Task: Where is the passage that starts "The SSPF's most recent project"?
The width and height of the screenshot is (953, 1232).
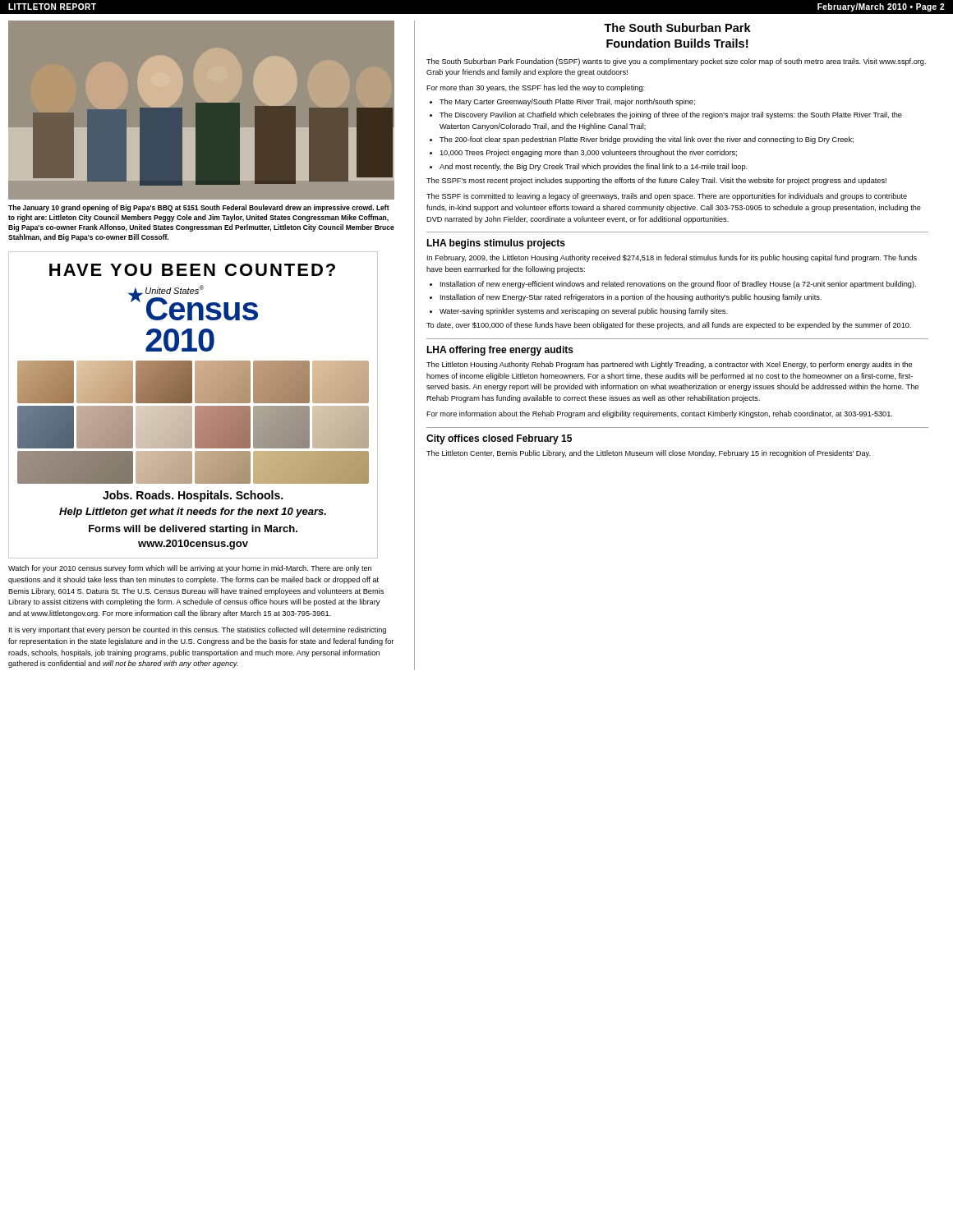Action: coord(657,181)
